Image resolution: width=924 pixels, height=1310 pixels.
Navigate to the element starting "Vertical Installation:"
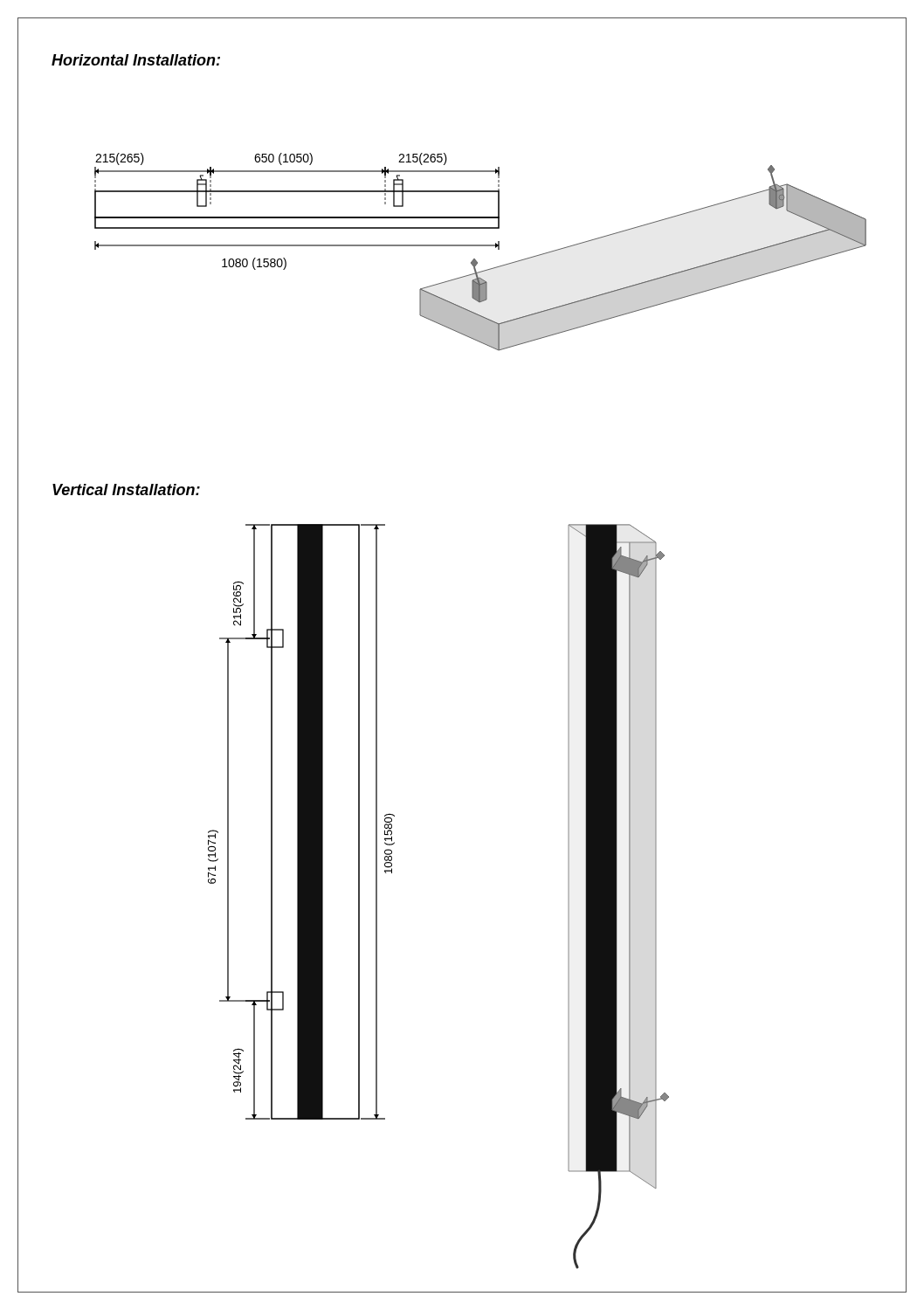pyautogui.click(x=126, y=490)
